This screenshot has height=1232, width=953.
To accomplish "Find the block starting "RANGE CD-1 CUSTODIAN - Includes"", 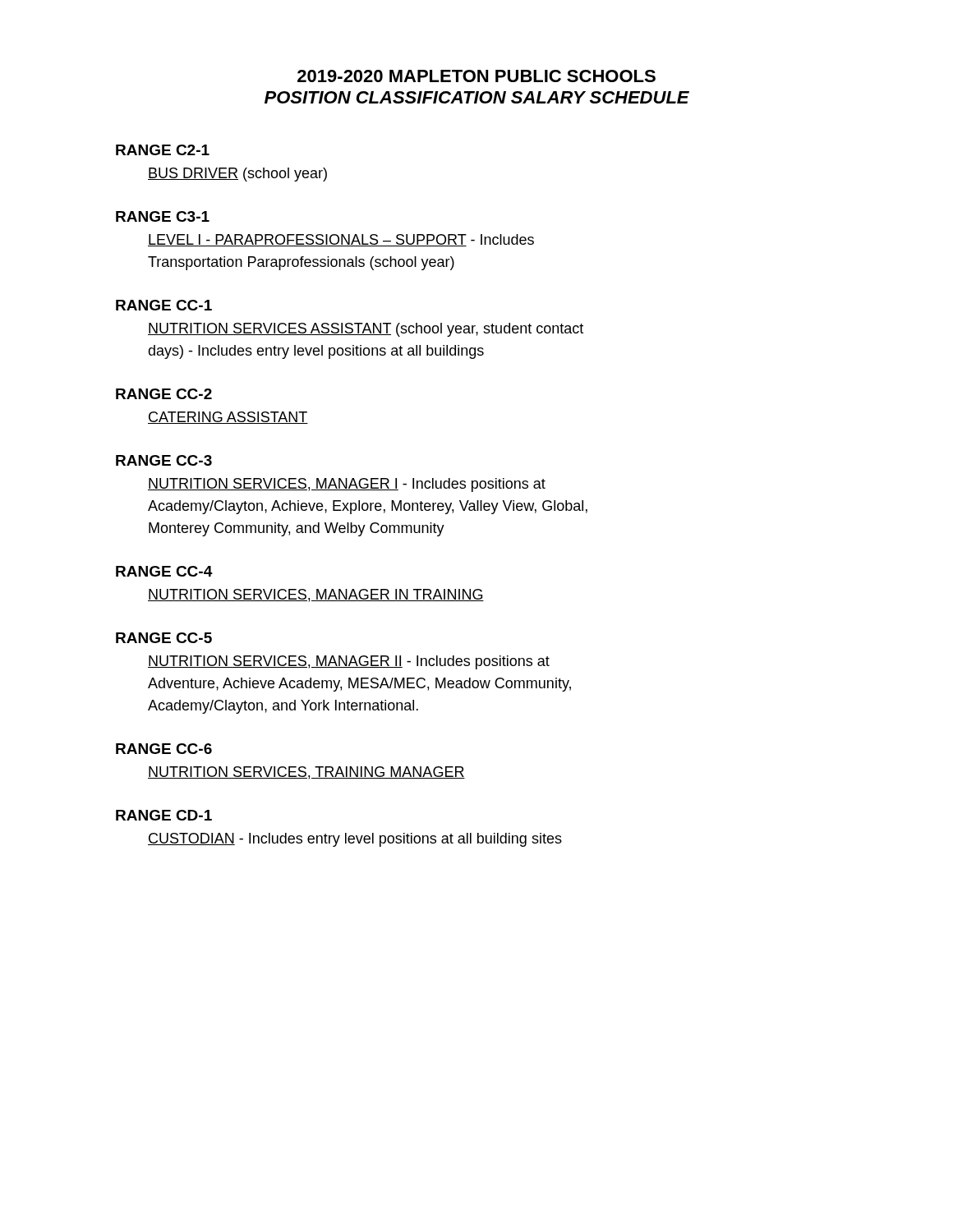I will coord(476,828).
